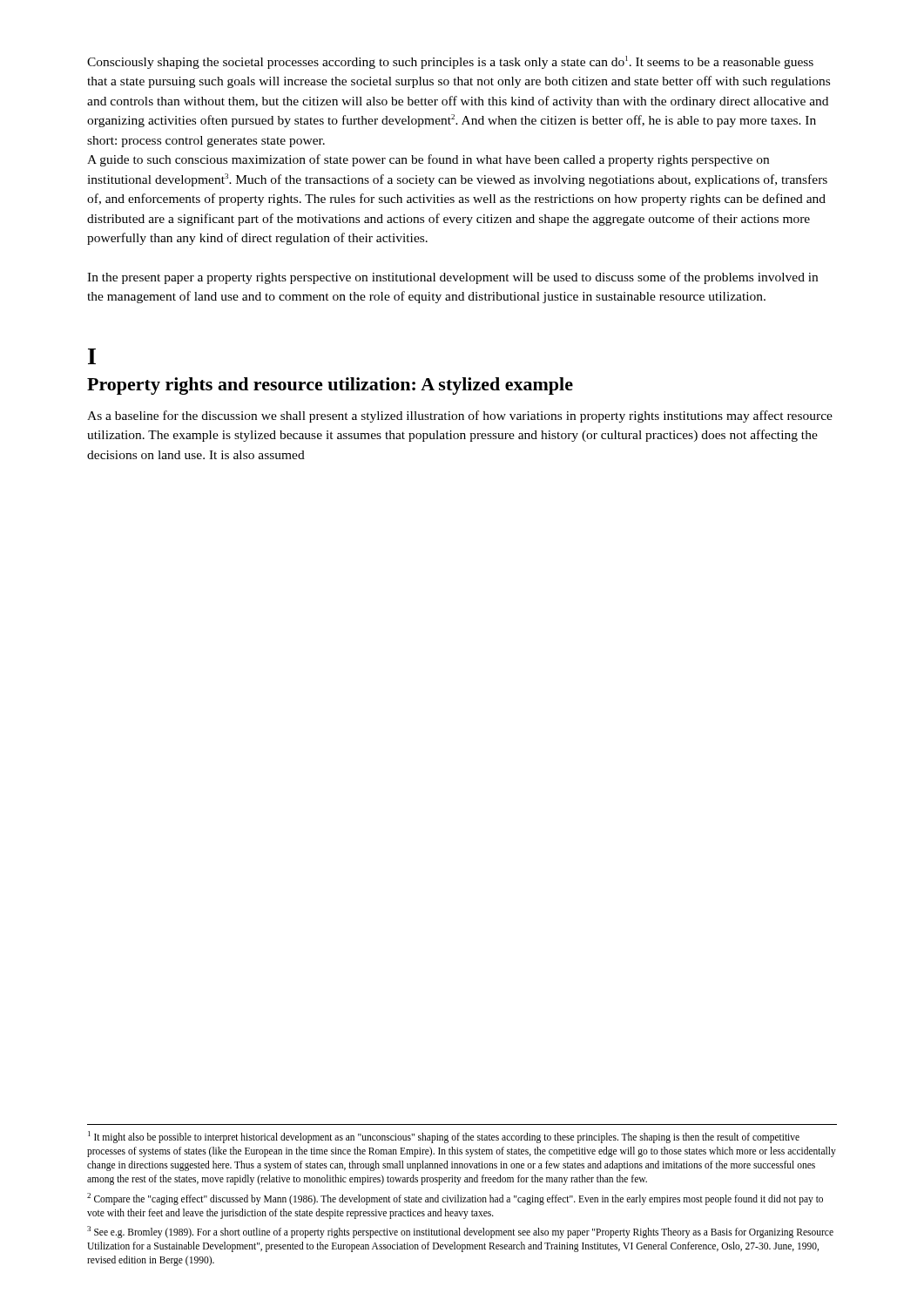The image size is (924, 1307).
Task: Select the element starting "In the present paper a"
Action: click(x=453, y=286)
